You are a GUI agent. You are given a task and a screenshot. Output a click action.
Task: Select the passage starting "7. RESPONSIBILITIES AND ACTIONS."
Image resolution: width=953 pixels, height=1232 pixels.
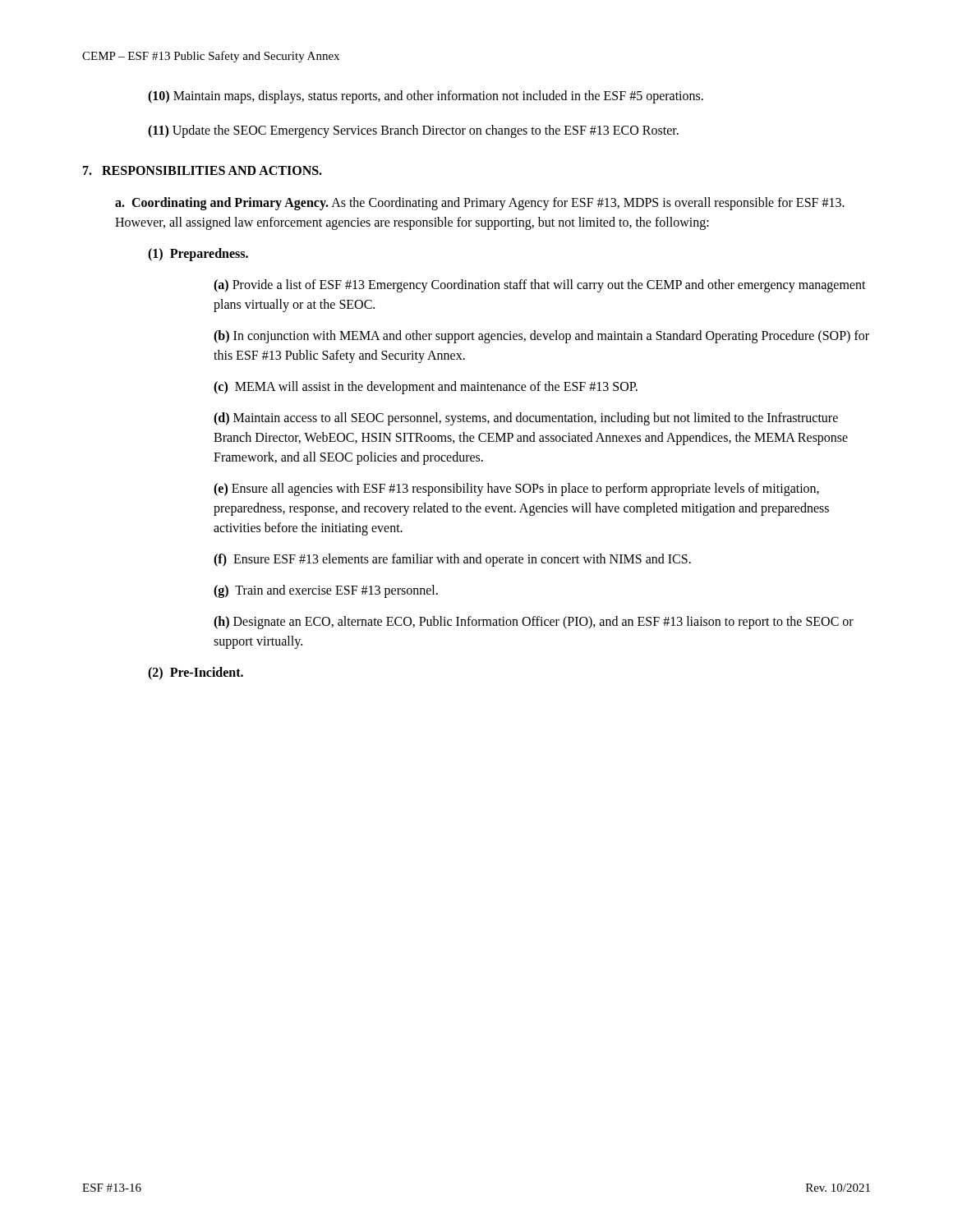point(202,170)
